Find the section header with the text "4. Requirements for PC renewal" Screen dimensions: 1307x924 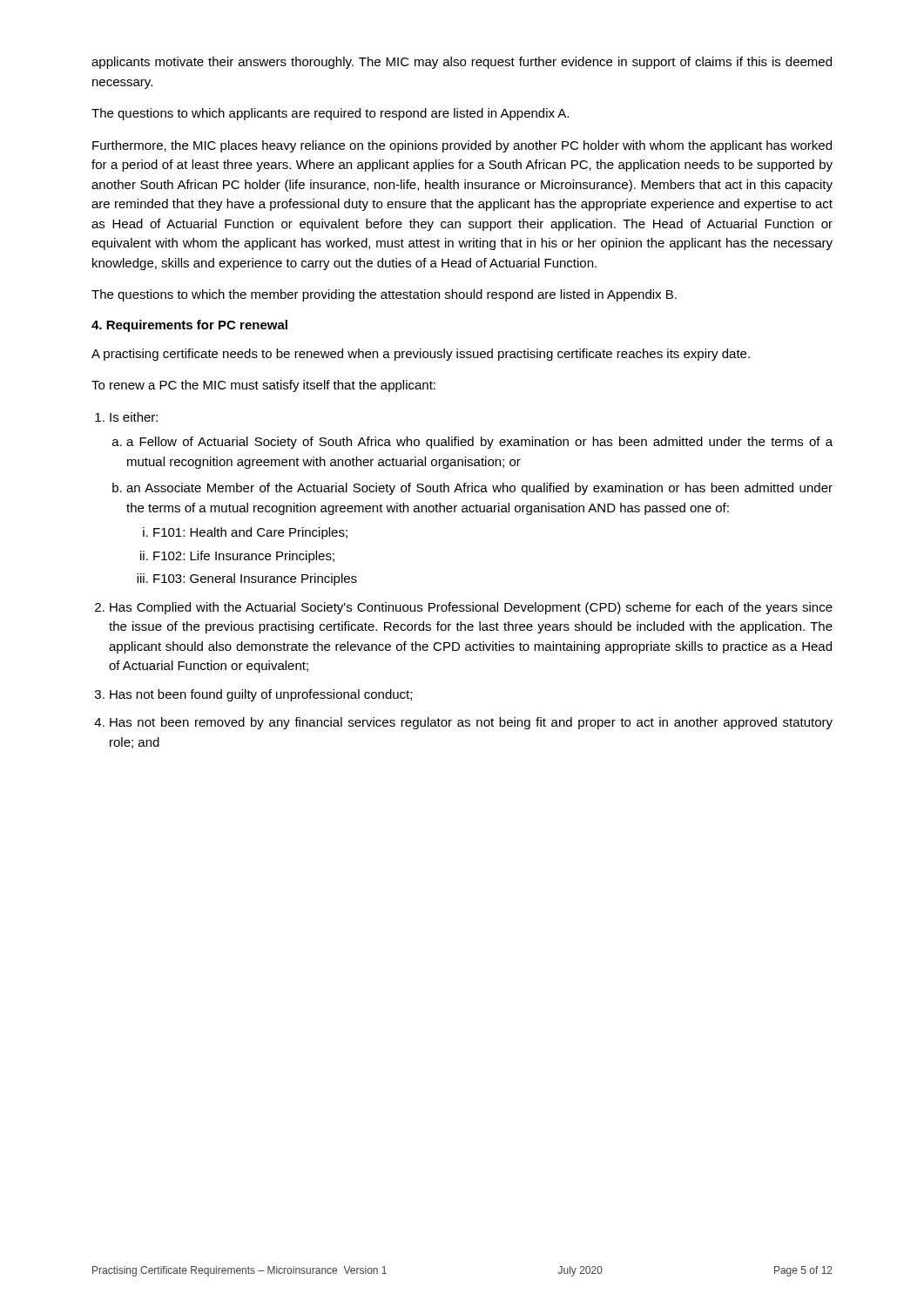click(x=190, y=324)
